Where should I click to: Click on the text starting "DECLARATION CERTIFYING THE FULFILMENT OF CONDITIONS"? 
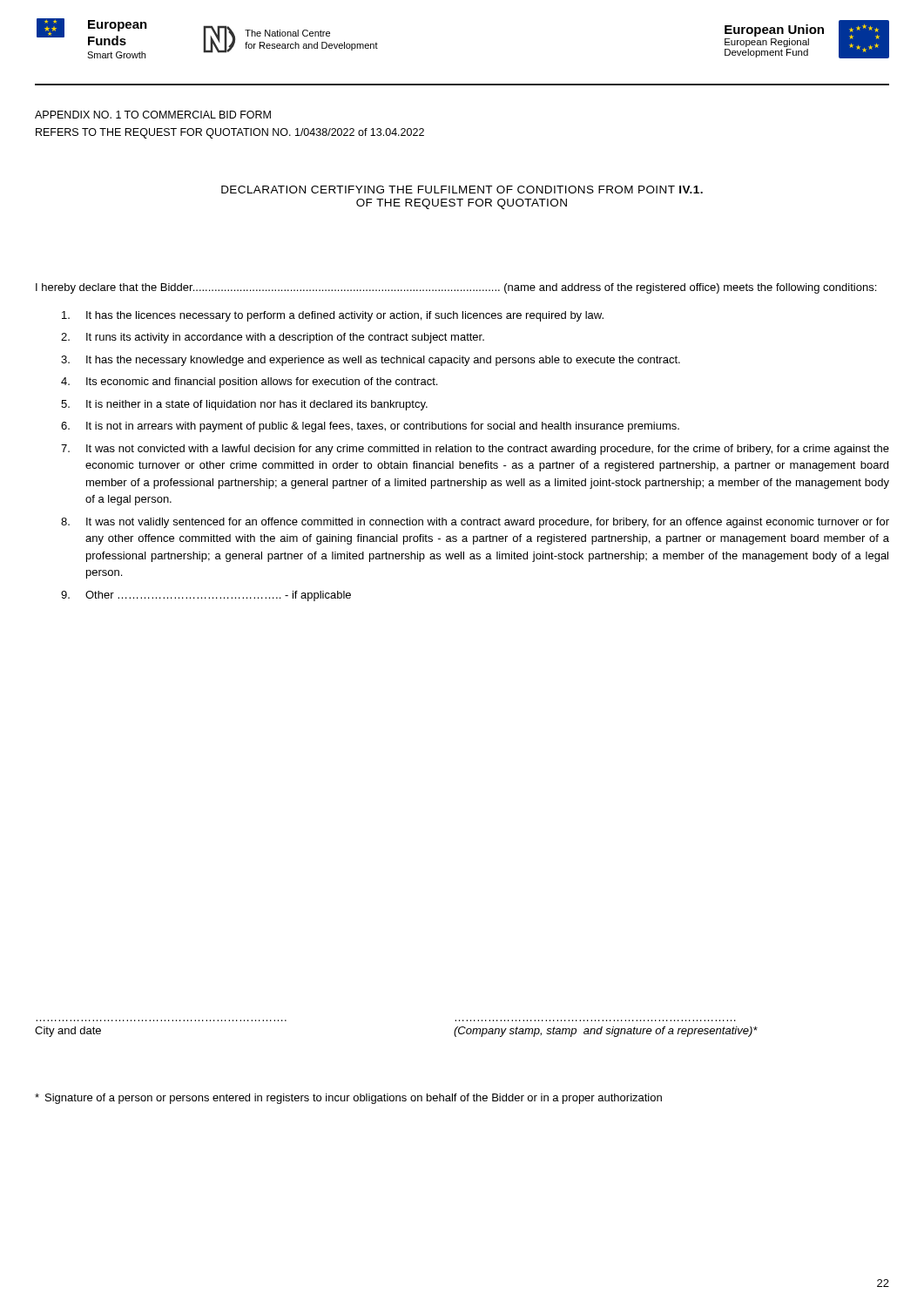point(462,196)
